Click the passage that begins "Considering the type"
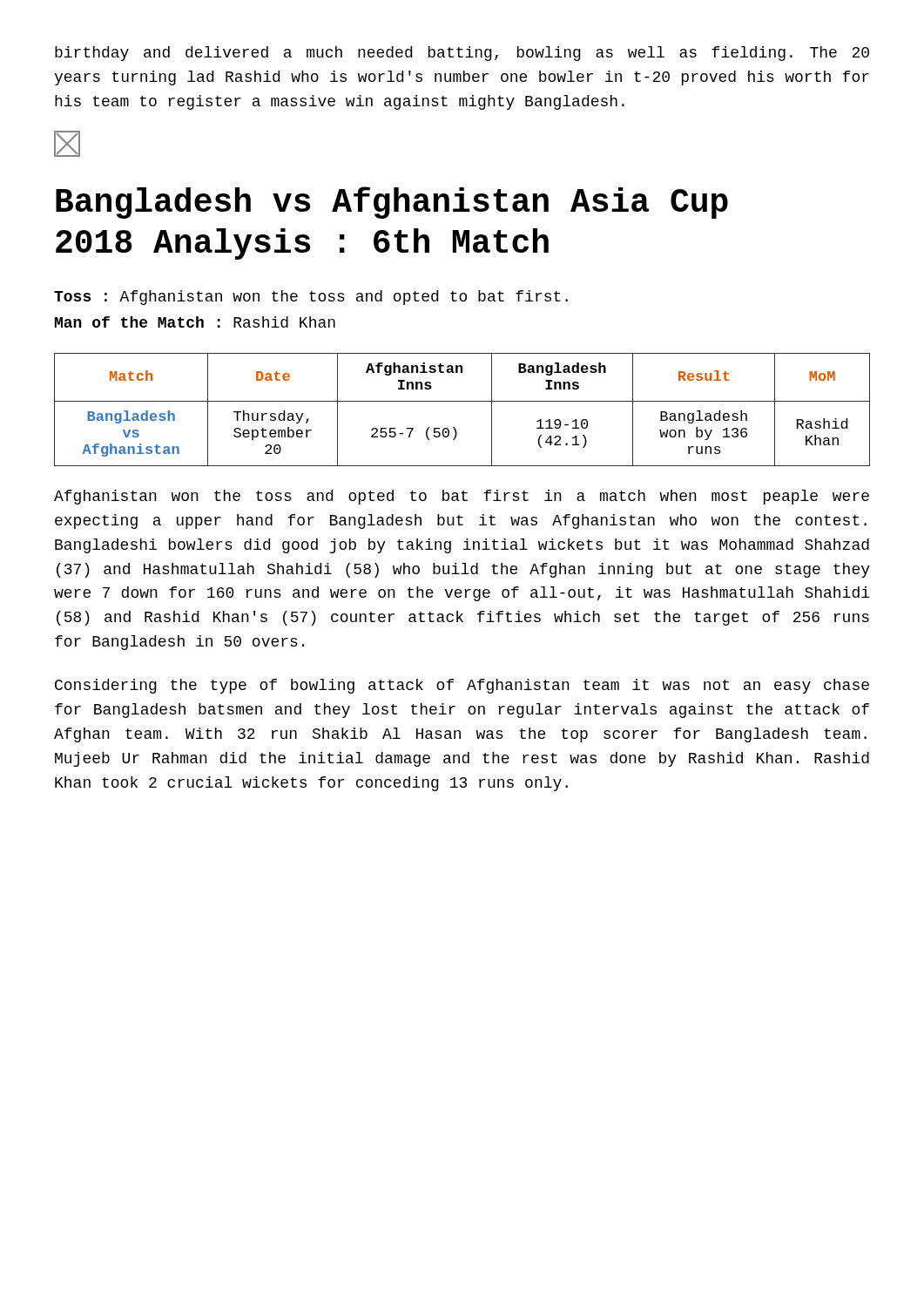Screen dimensions: 1307x924 coord(462,734)
